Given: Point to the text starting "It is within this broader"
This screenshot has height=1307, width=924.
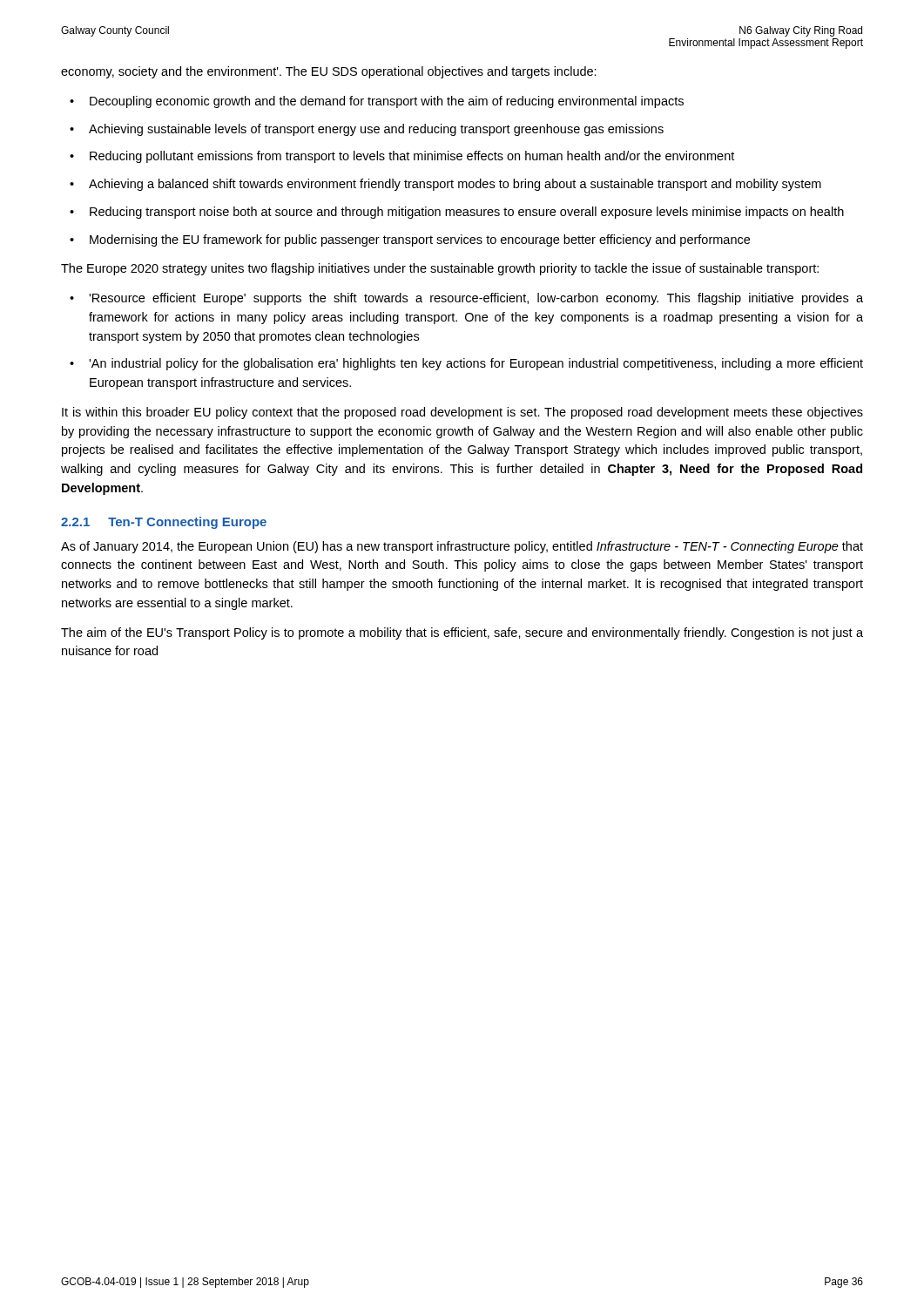Looking at the screenshot, I should pyautogui.click(x=462, y=451).
